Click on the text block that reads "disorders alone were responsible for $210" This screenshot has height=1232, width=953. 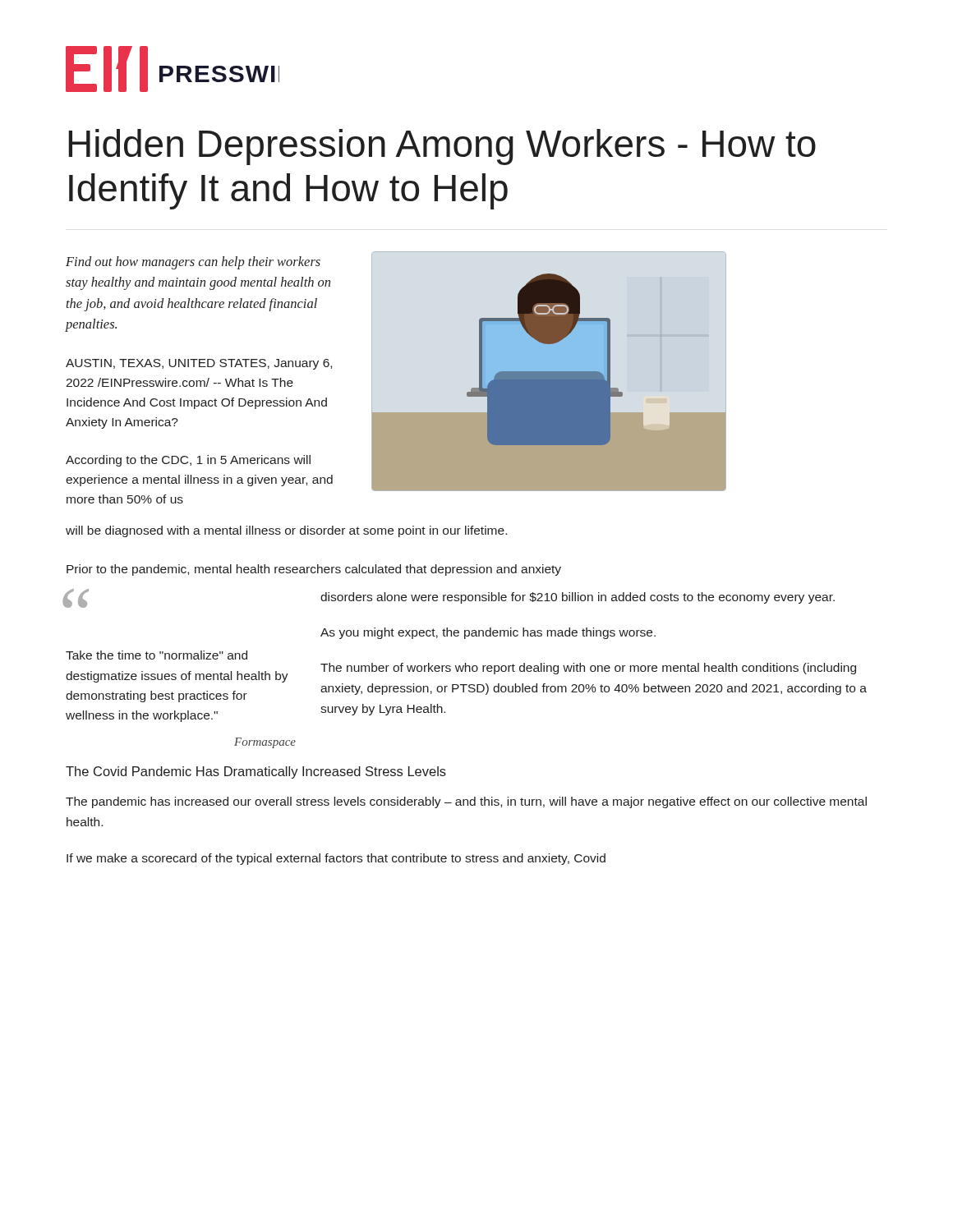[x=578, y=597]
